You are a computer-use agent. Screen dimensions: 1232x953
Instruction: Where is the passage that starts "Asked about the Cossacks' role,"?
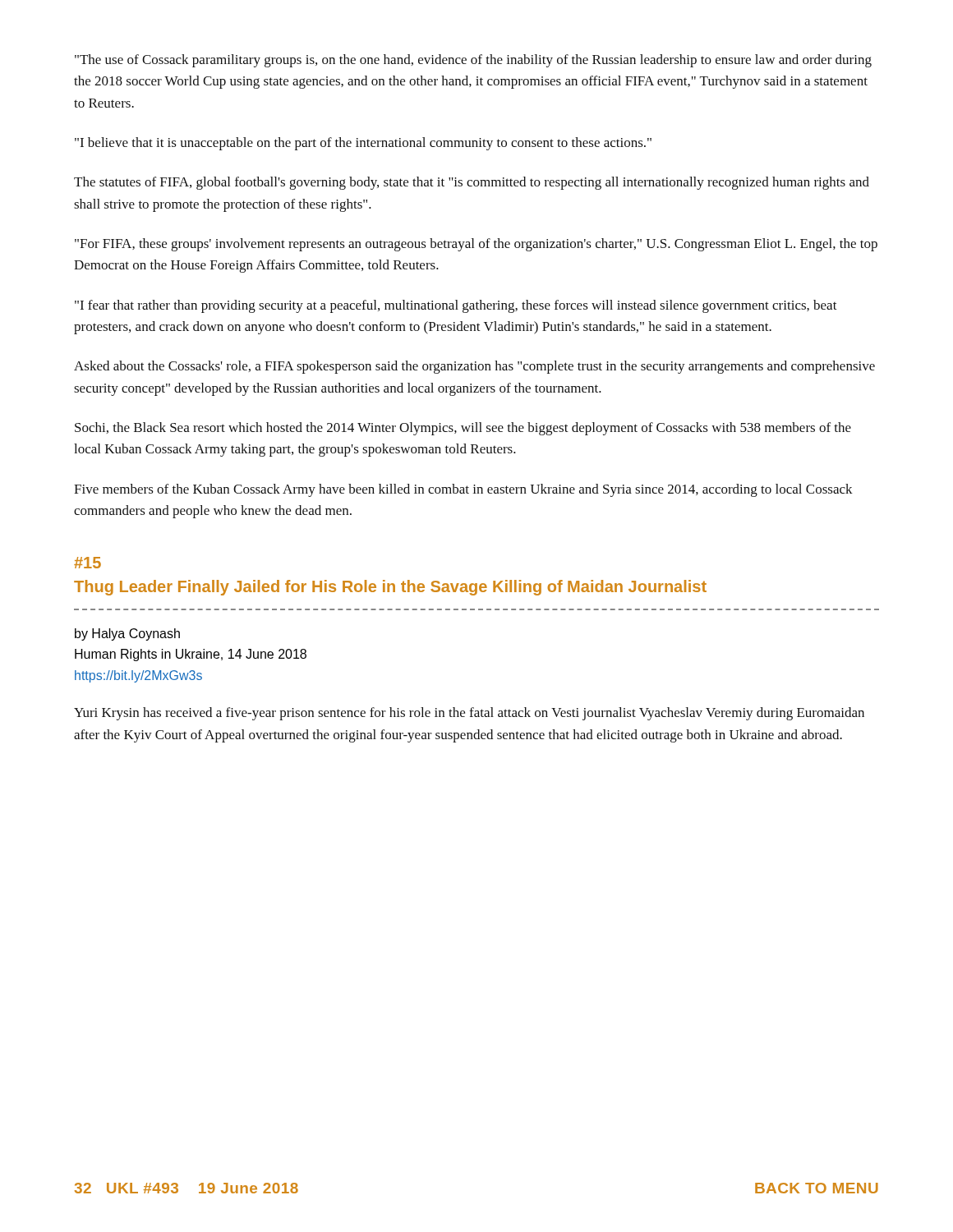(x=475, y=377)
